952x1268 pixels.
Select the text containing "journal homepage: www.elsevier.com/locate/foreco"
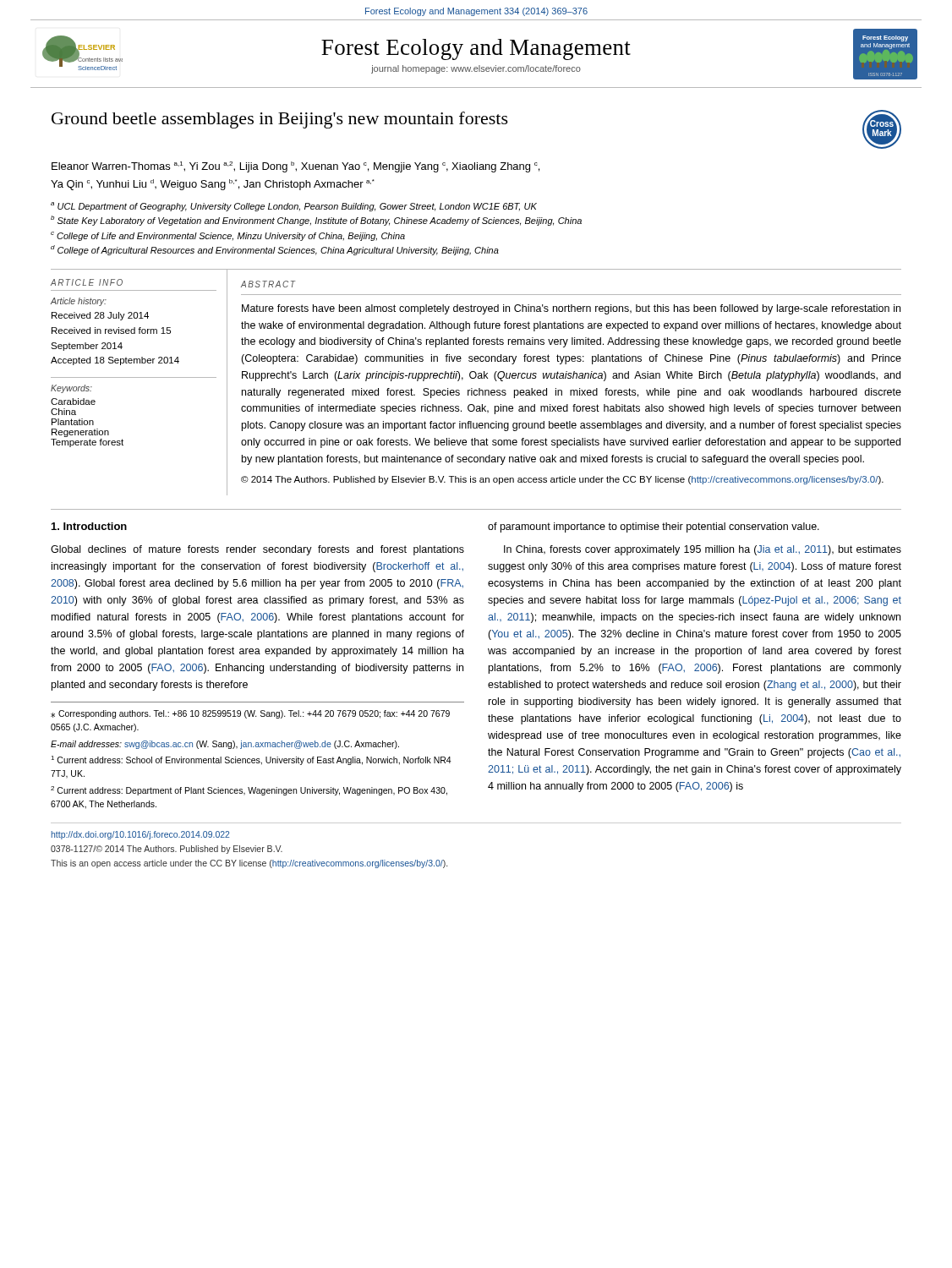476,68
